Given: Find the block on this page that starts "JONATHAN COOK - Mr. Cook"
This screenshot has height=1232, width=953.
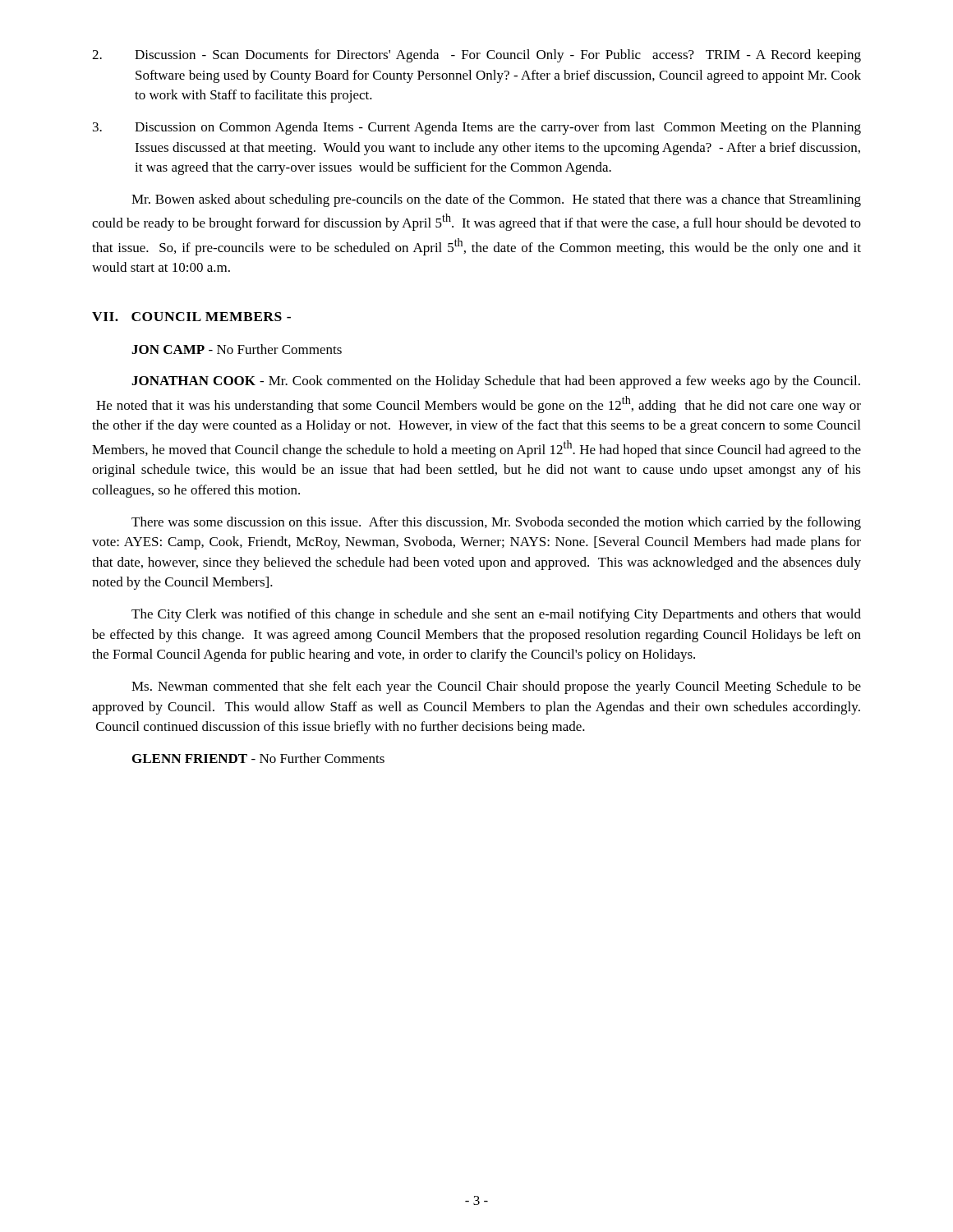Looking at the screenshot, I should 476,435.
